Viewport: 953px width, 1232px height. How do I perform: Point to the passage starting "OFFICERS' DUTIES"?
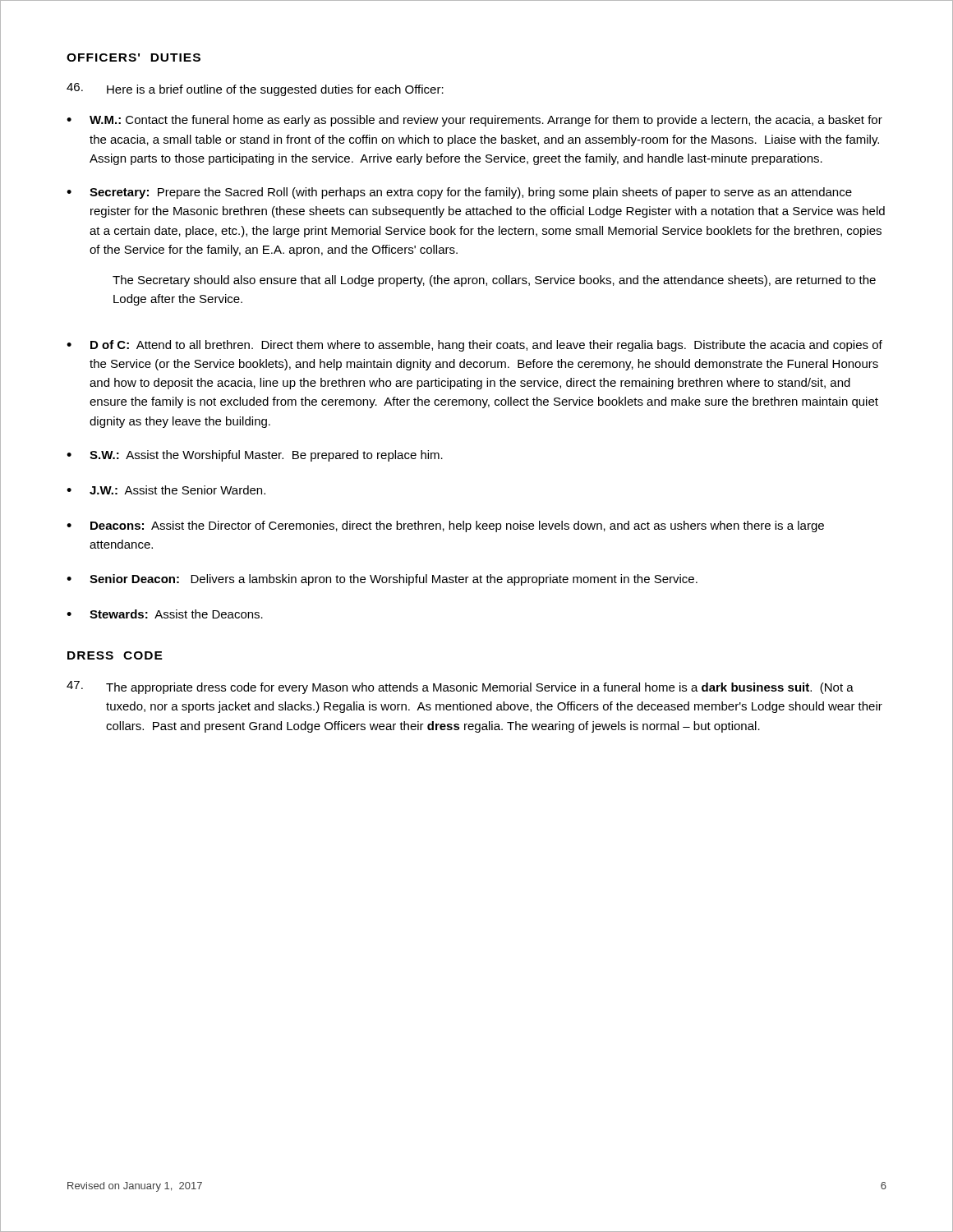coord(134,57)
